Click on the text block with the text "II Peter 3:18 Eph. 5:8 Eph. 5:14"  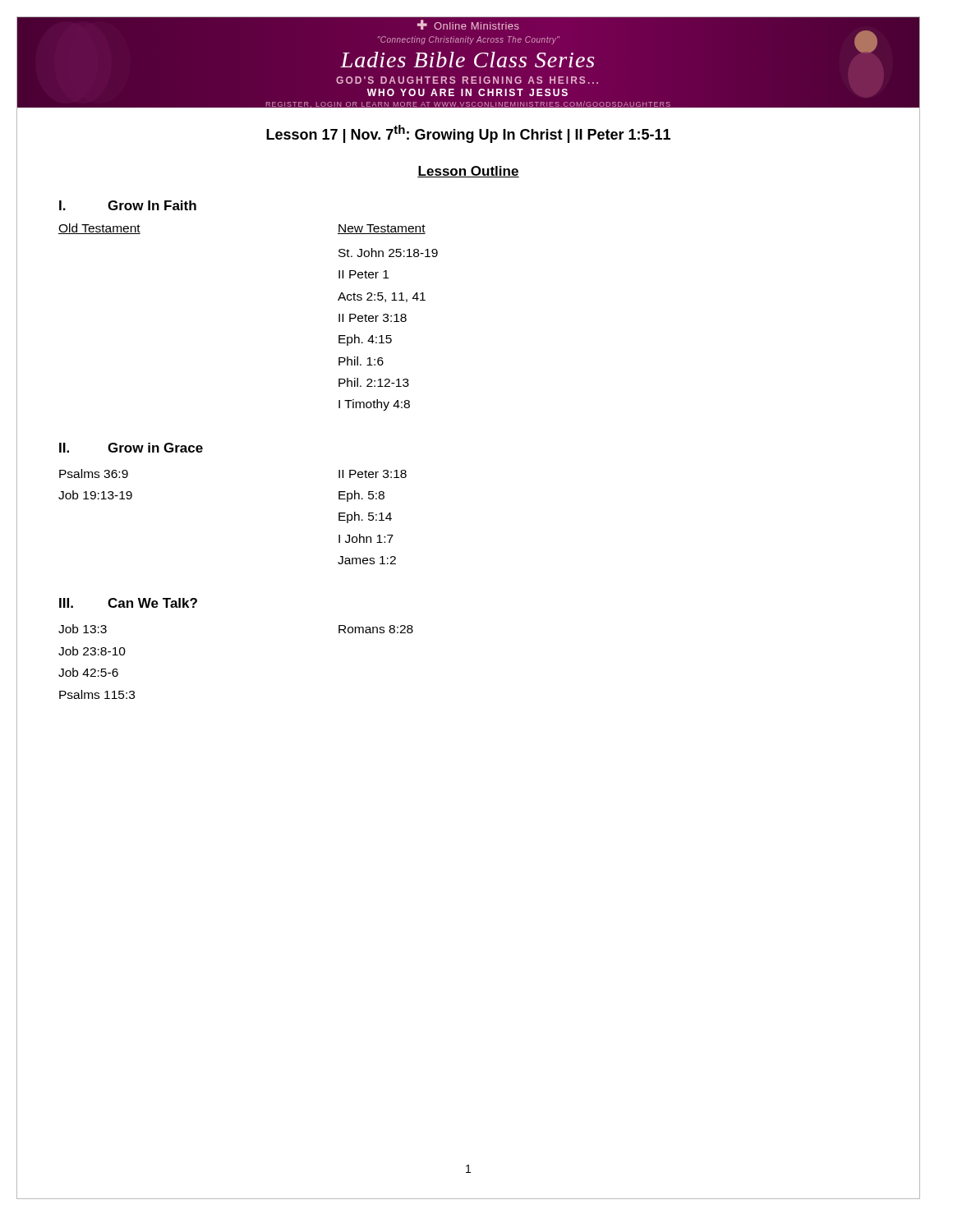point(373,474)
